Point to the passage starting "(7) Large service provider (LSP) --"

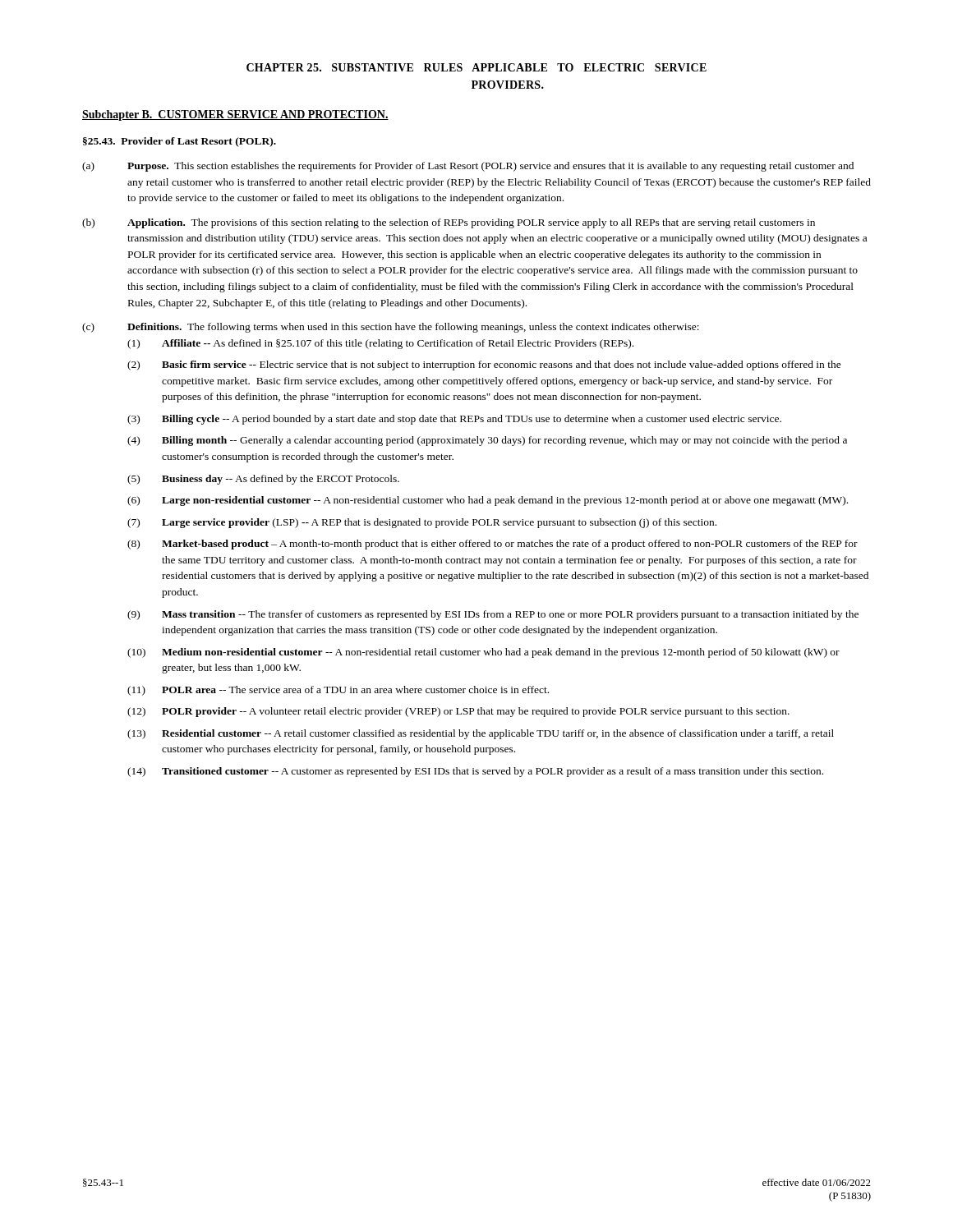click(x=499, y=522)
